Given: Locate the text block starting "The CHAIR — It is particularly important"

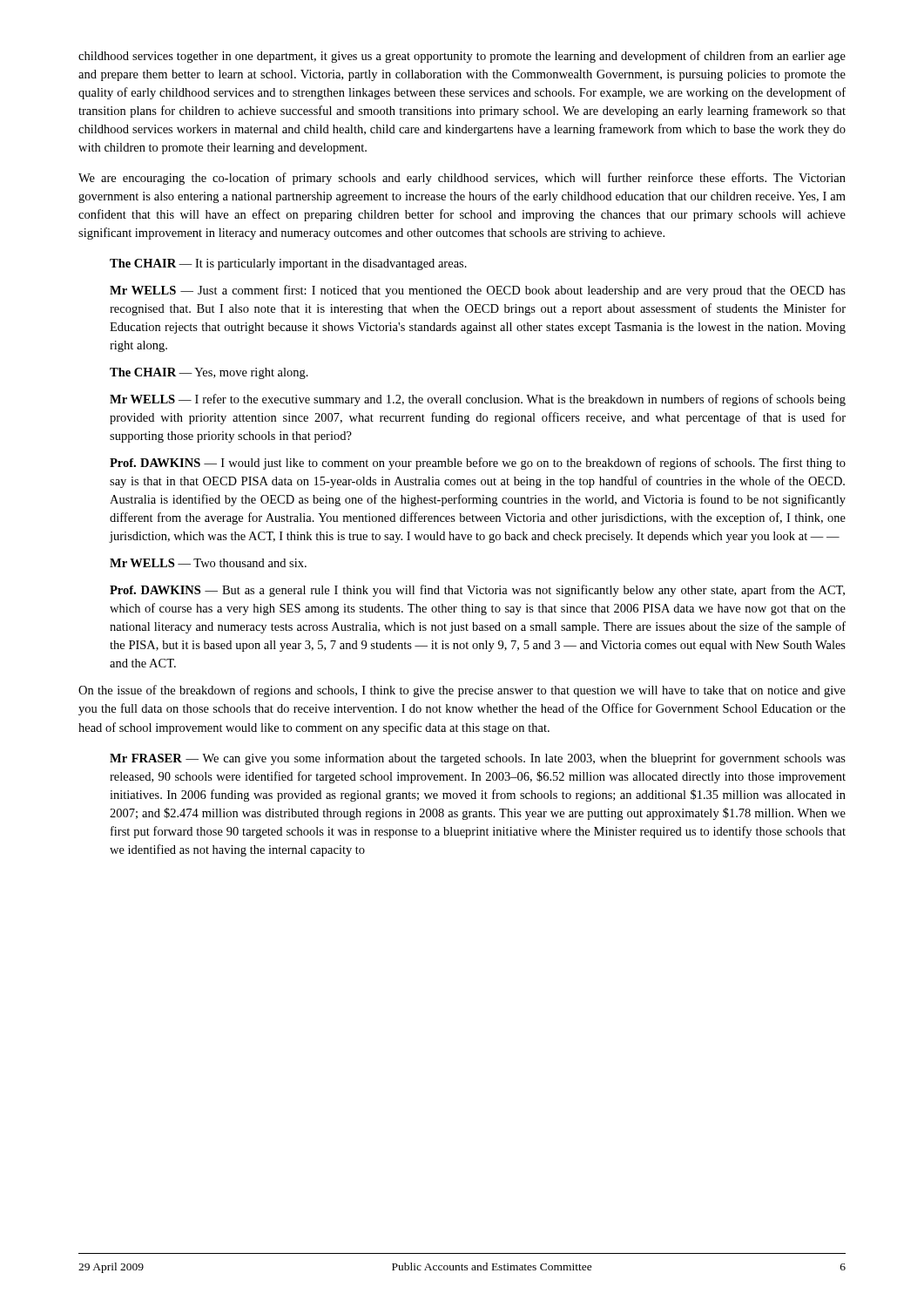Looking at the screenshot, I should pos(288,263).
